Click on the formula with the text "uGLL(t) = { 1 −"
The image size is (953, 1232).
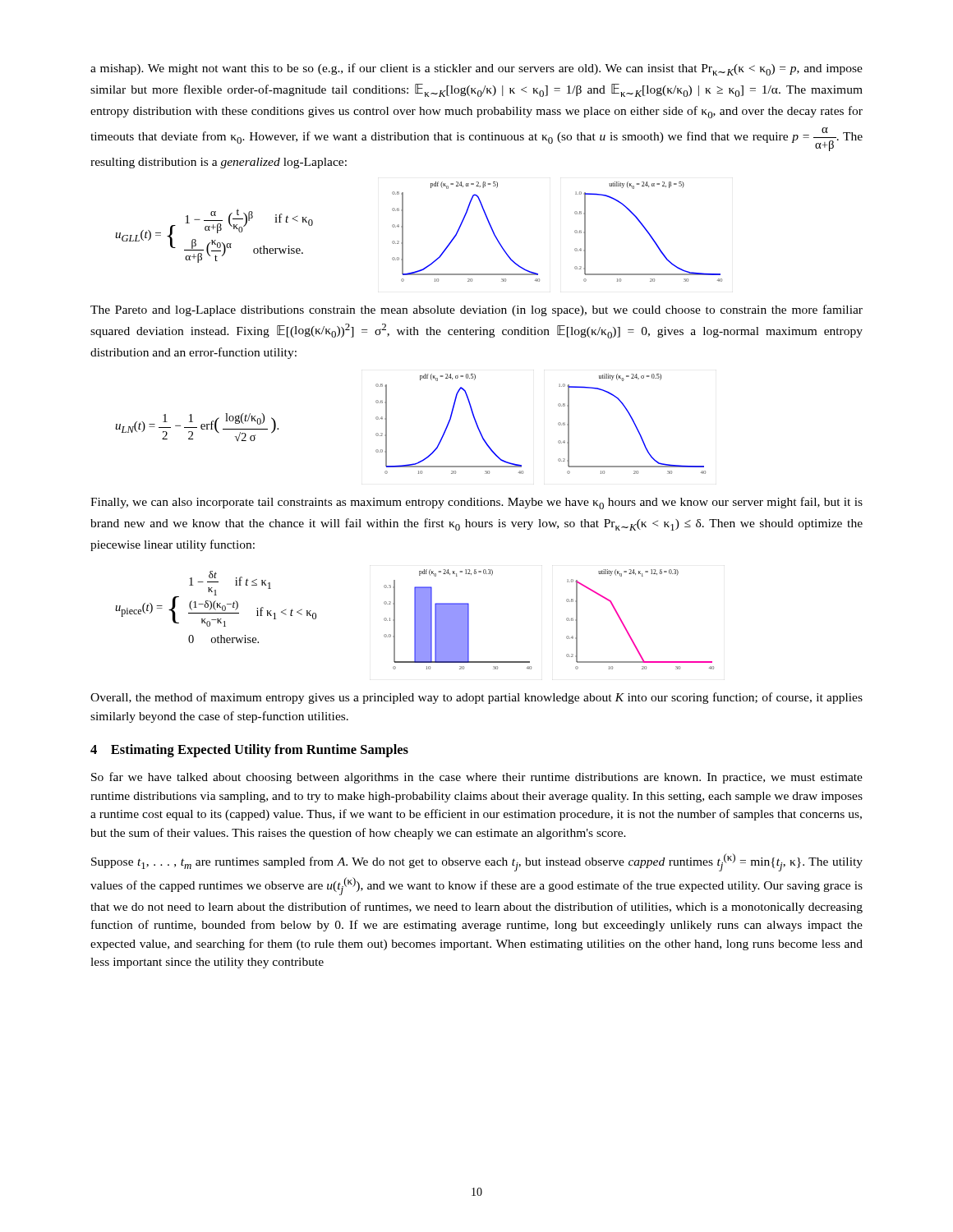pos(214,235)
